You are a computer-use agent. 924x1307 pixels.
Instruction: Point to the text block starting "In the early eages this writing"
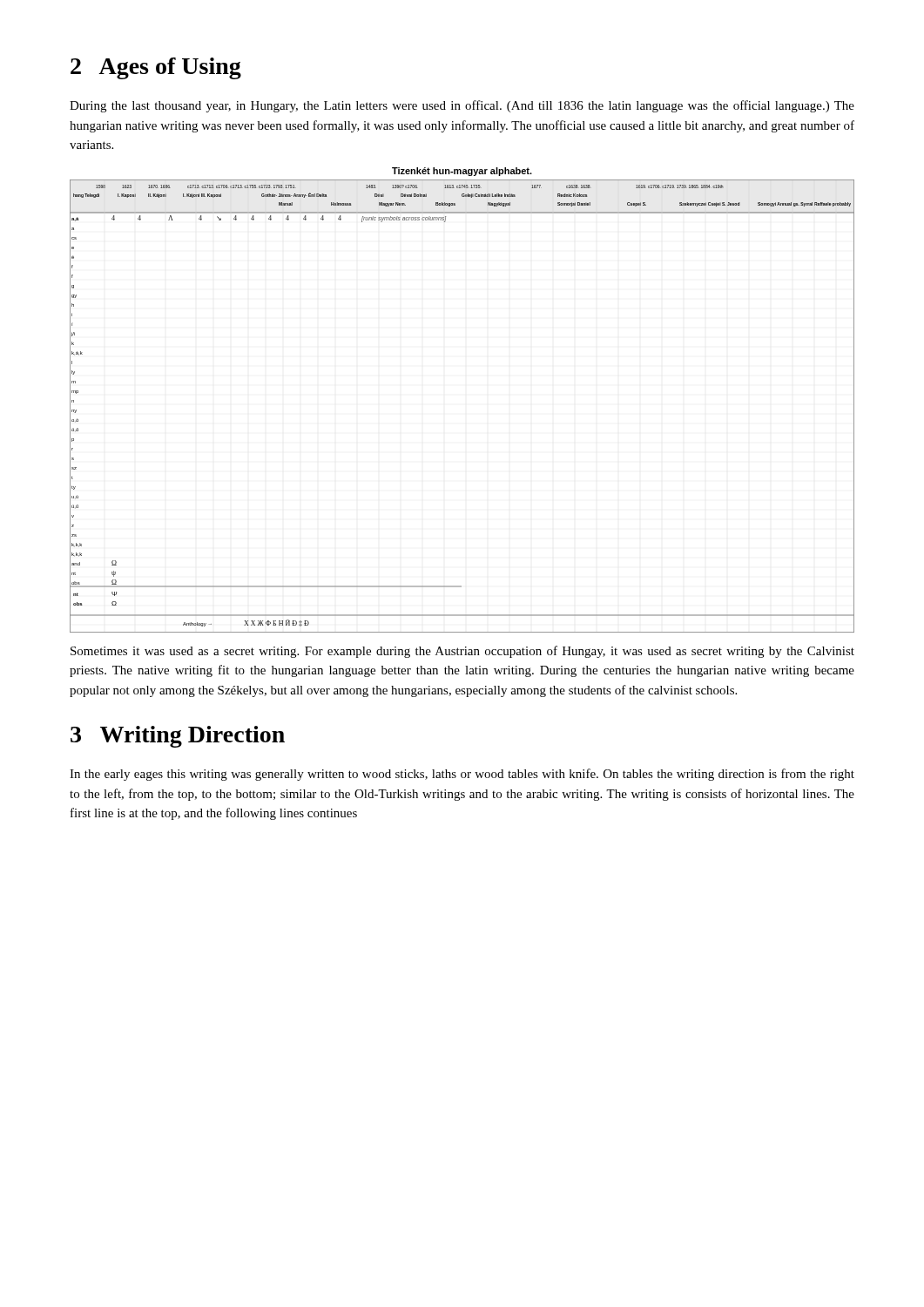coord(462,794)
